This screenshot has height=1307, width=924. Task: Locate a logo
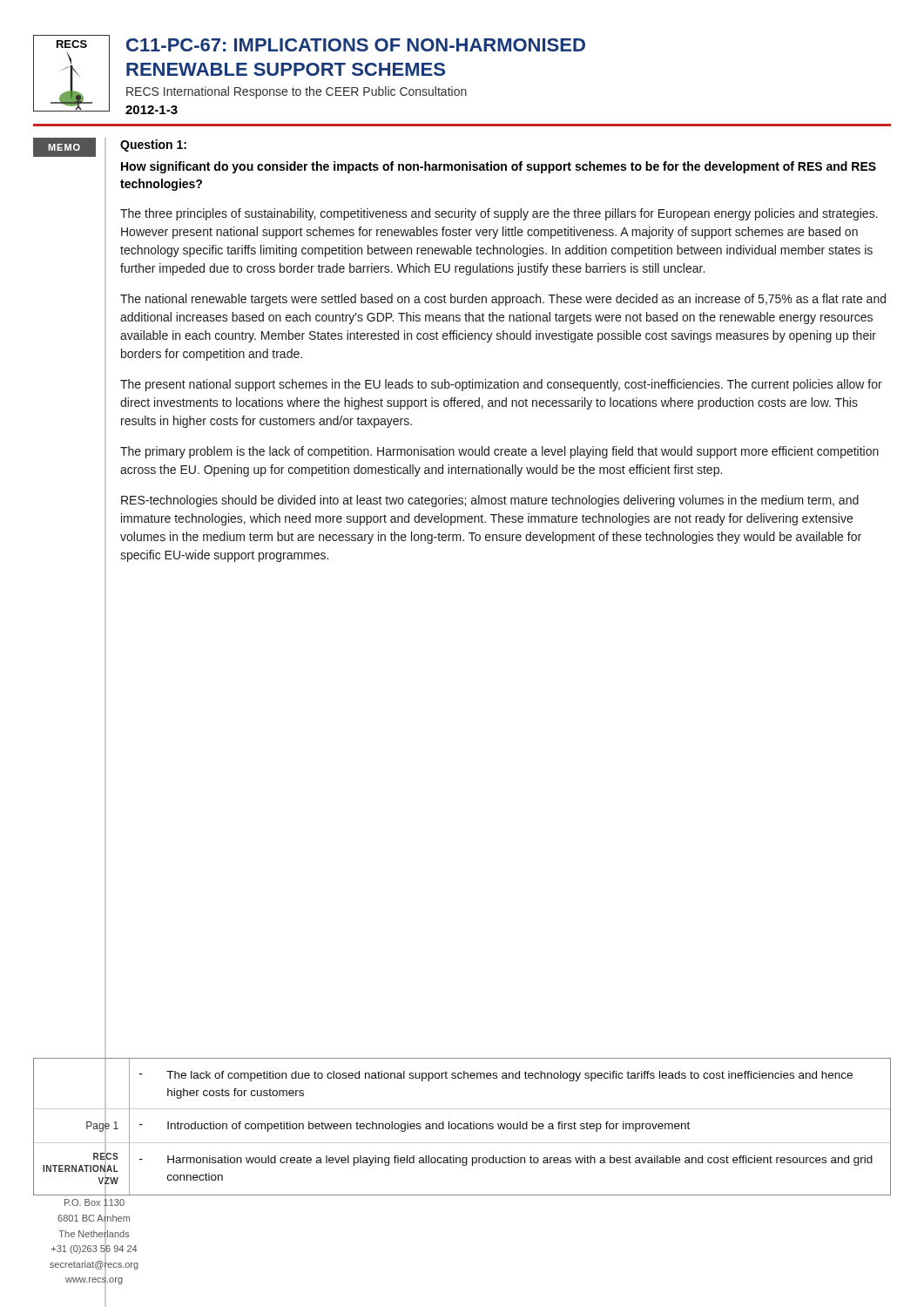pyautogui.click(x=71, y=73)
